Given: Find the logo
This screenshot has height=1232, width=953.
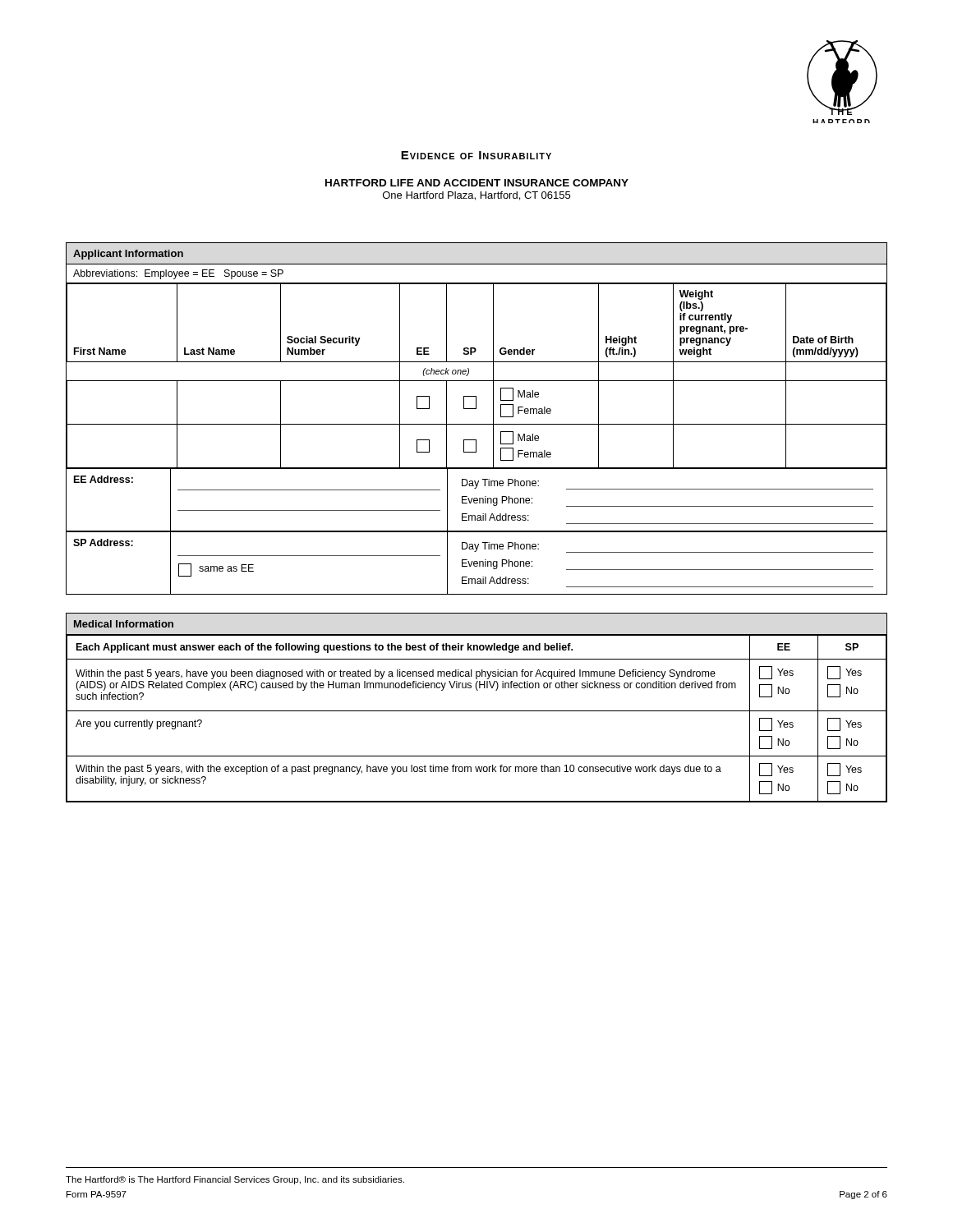Looking at the screenshot, I should pos(842,78).
